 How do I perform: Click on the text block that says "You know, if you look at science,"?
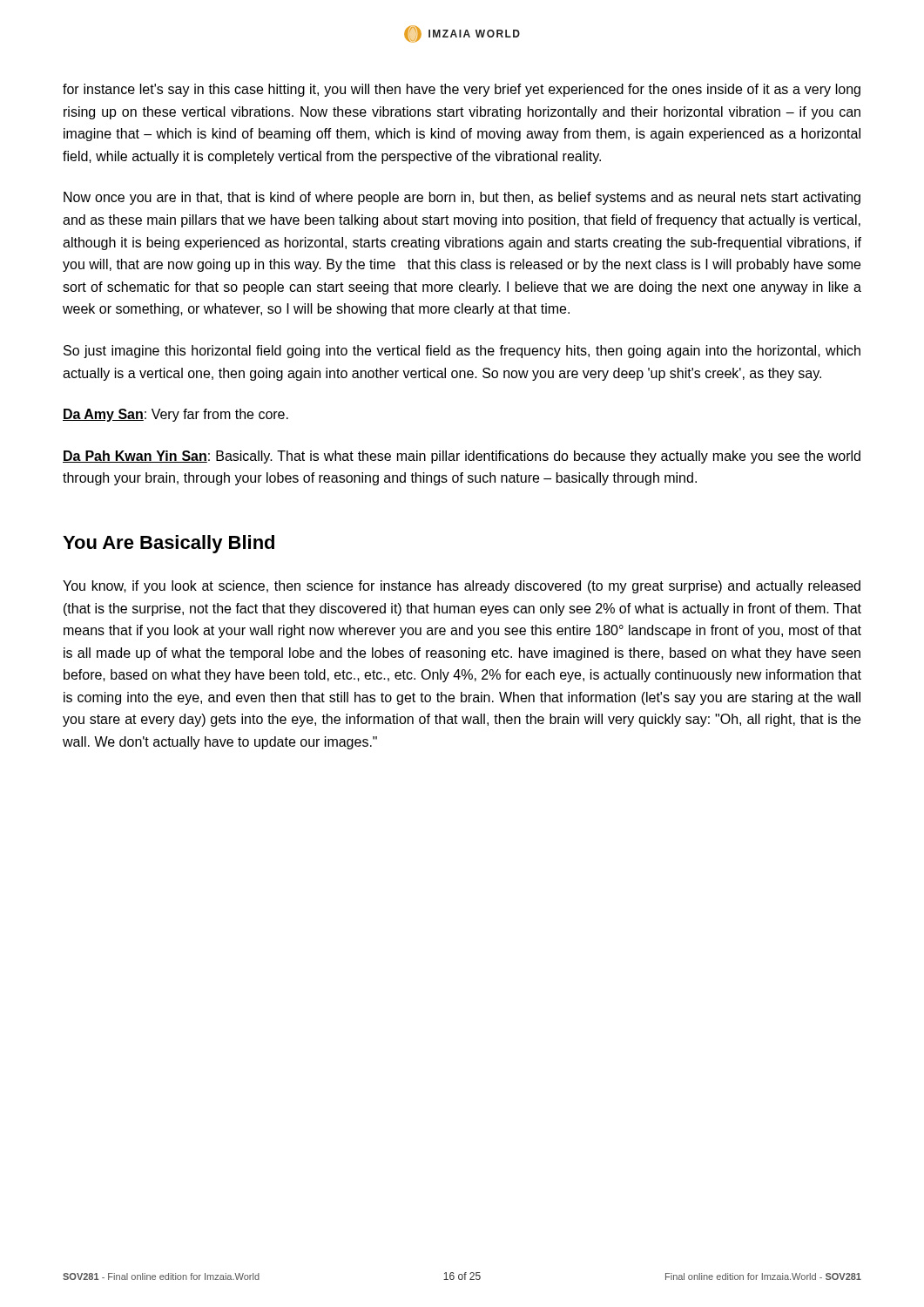pyautogui.click(x=462, y=664)
